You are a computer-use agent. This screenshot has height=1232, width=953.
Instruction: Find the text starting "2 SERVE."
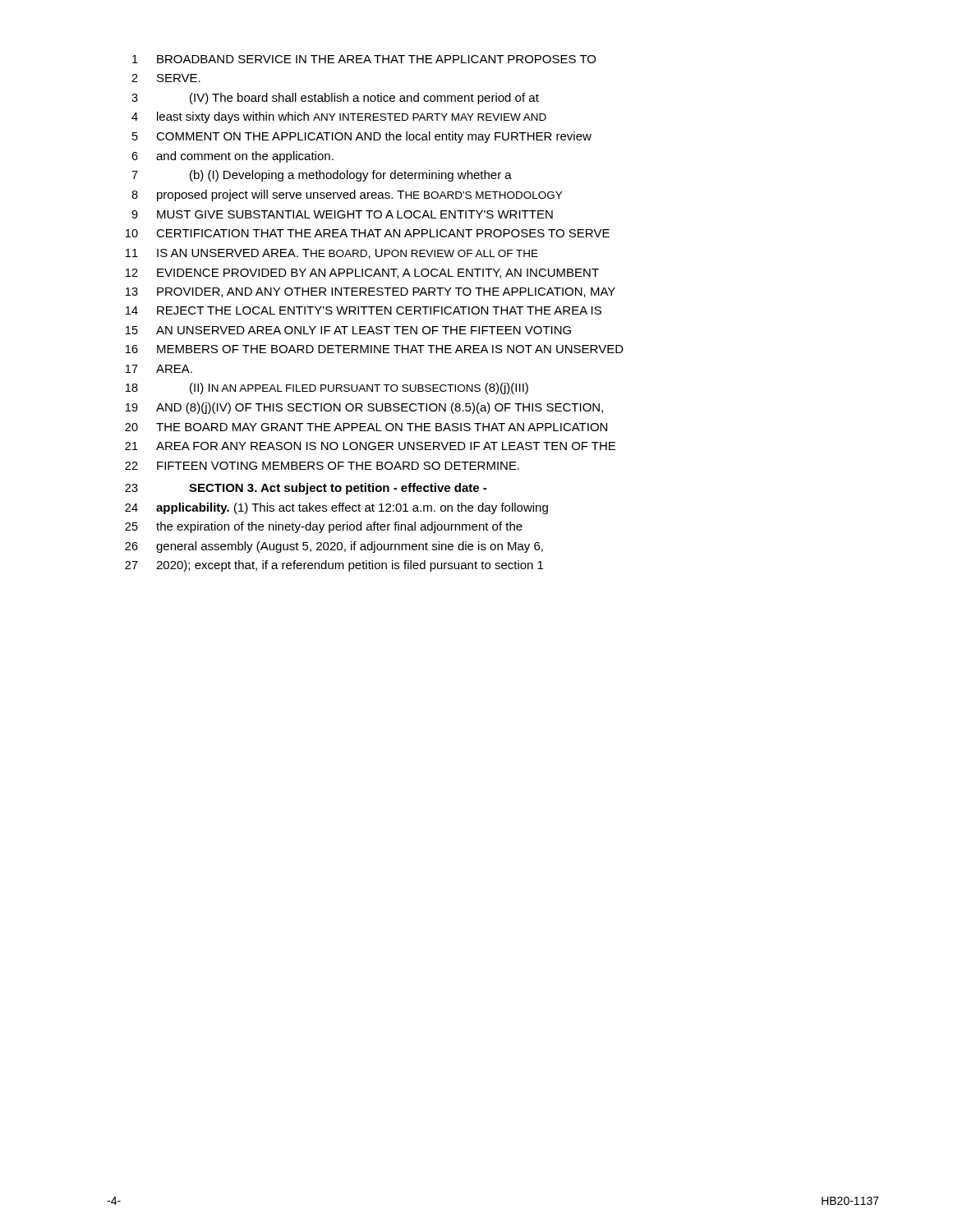click(x=166, y=78)
